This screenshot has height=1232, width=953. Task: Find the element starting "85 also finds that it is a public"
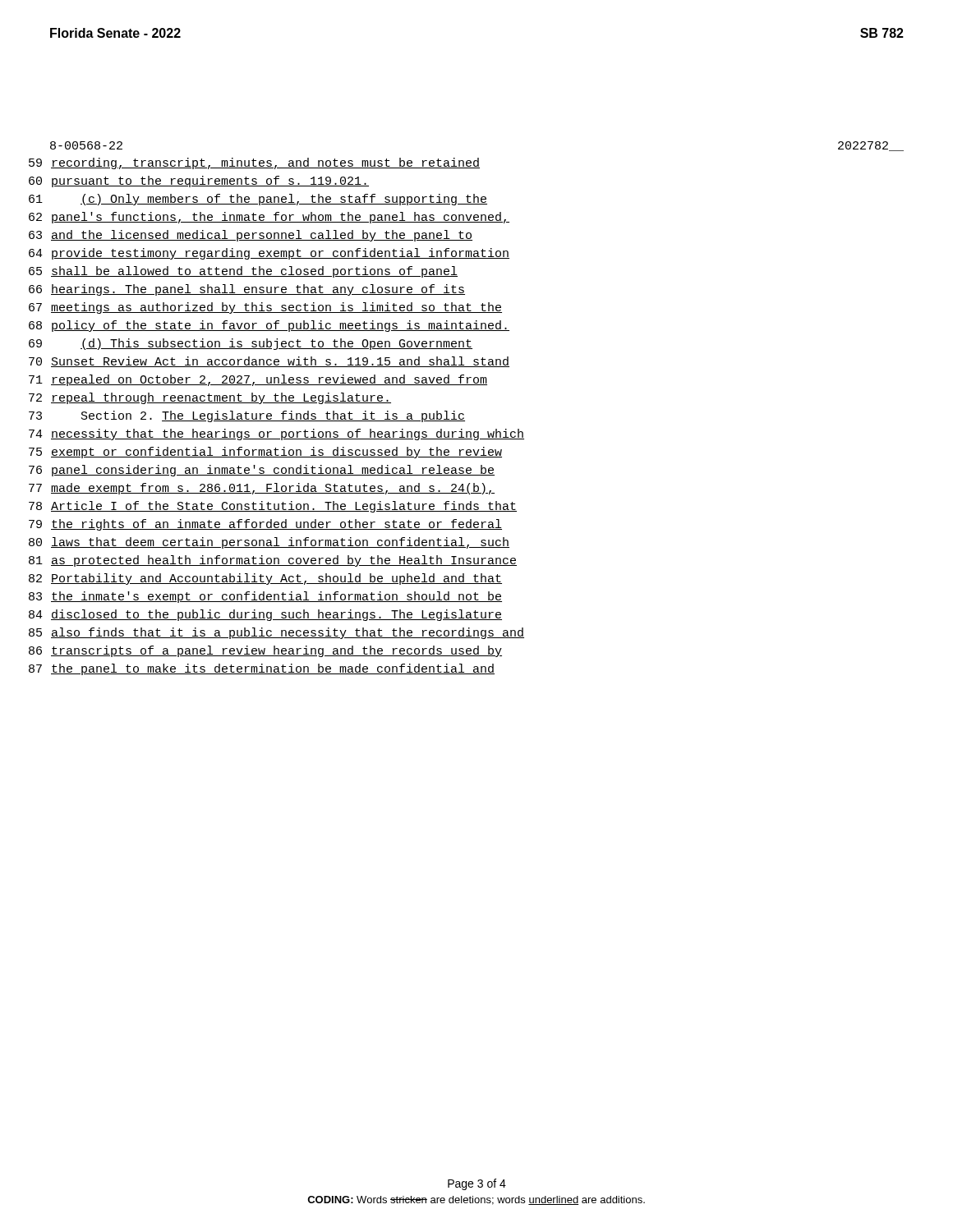(452, 634)
